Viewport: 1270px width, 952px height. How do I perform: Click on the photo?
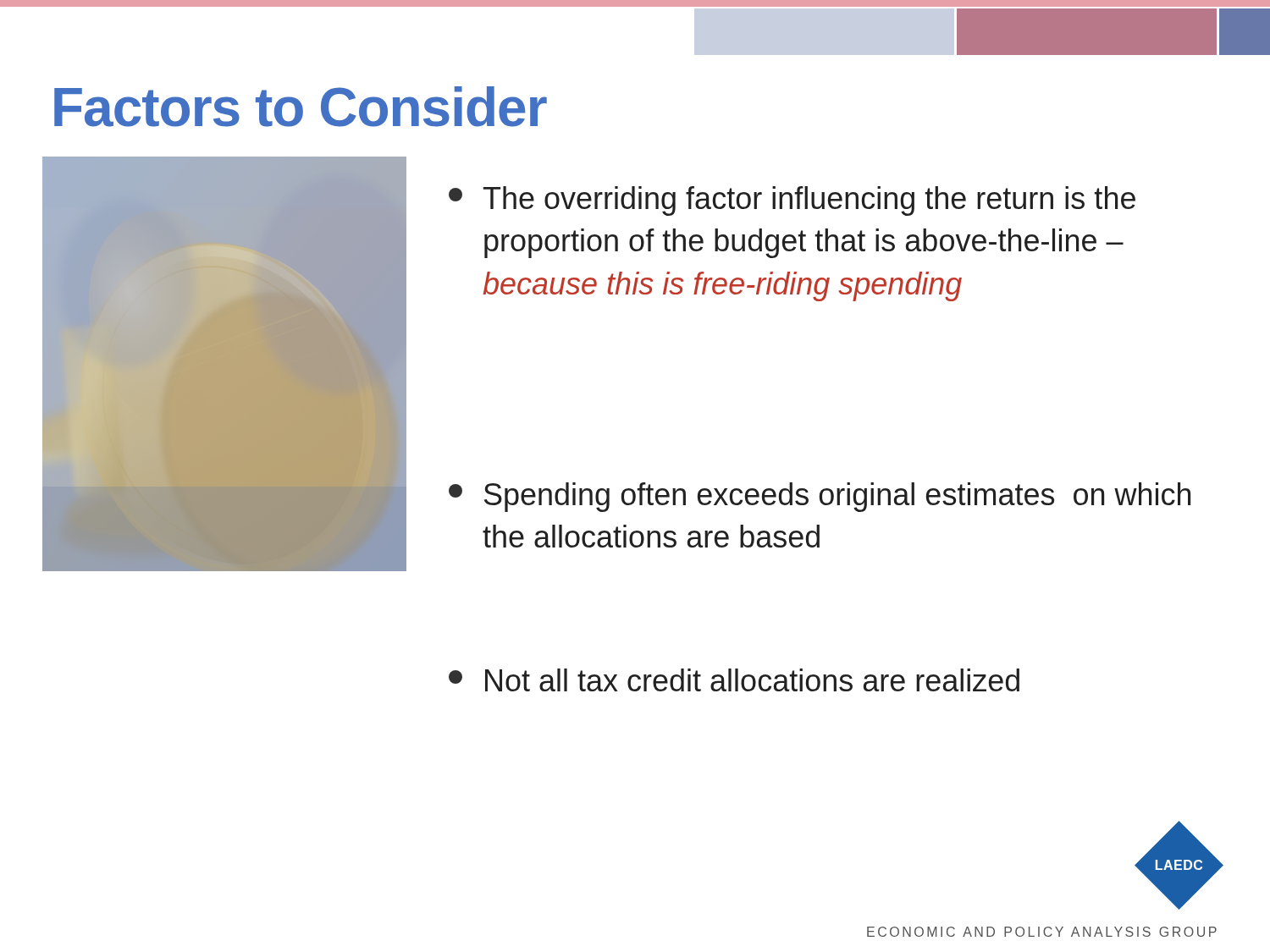point(224,364)
